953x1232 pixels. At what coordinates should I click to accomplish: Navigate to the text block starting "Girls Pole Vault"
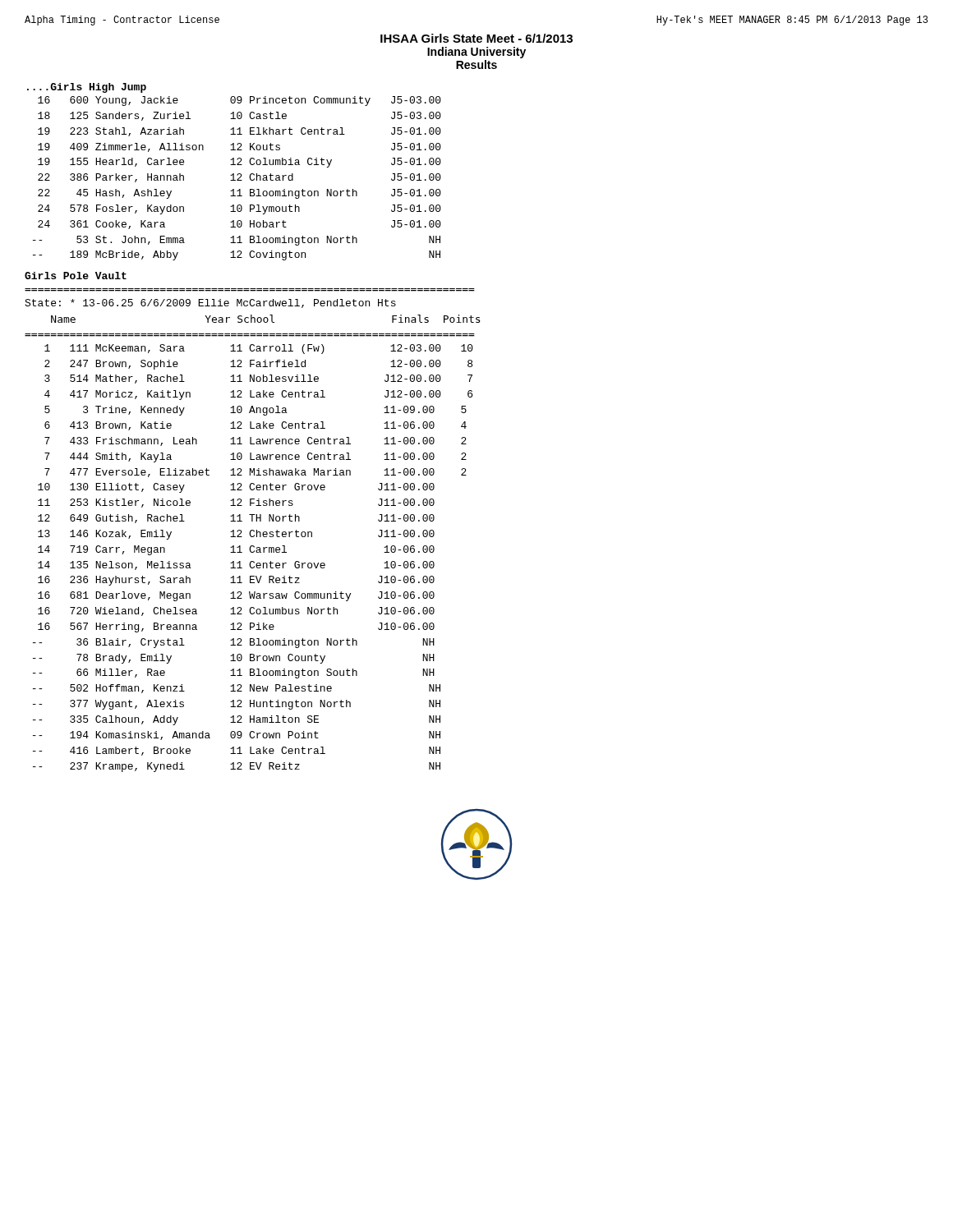(76, 277)
